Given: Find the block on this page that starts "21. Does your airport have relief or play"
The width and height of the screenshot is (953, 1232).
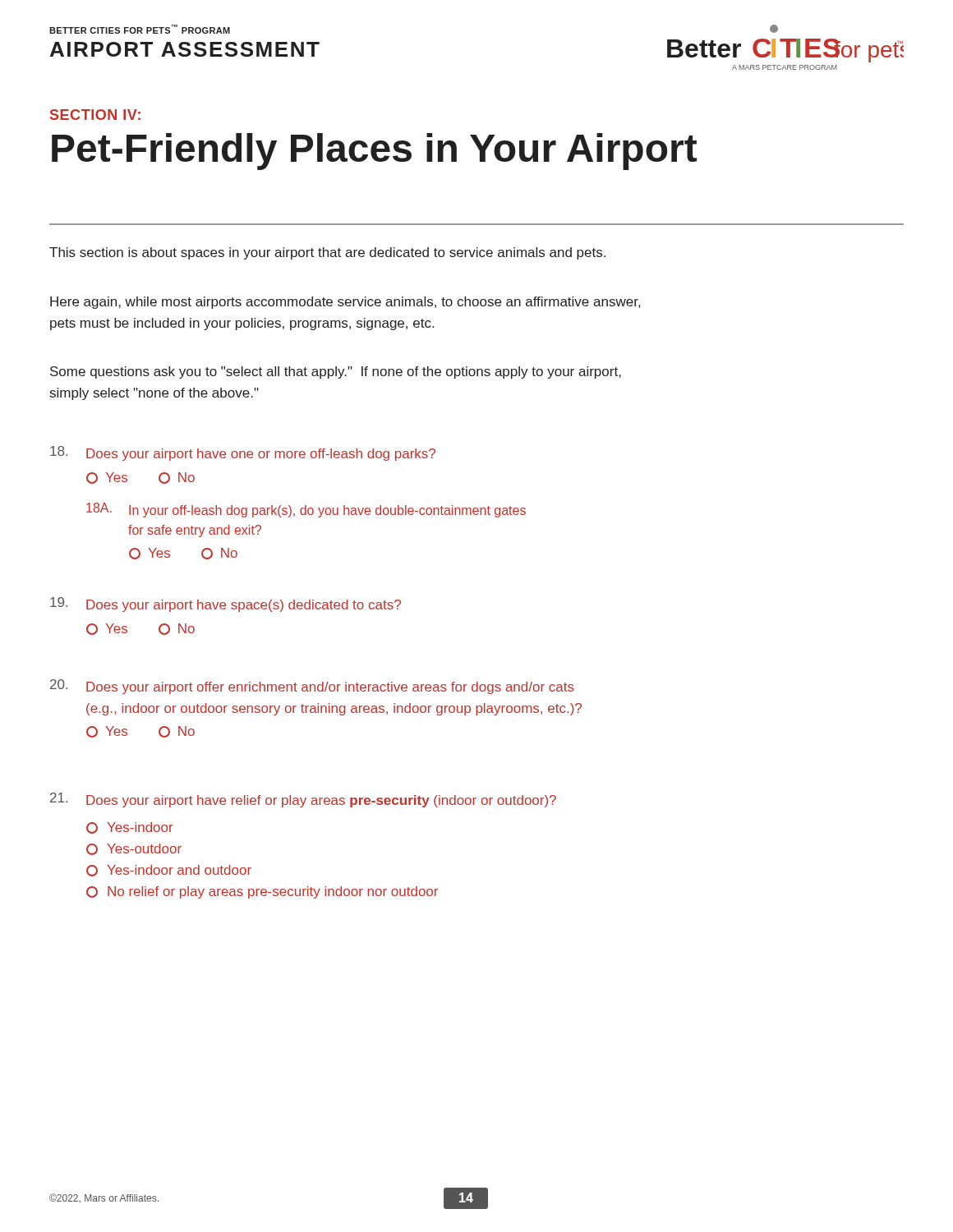Looking at the screenshot, I should pos(303,800).
